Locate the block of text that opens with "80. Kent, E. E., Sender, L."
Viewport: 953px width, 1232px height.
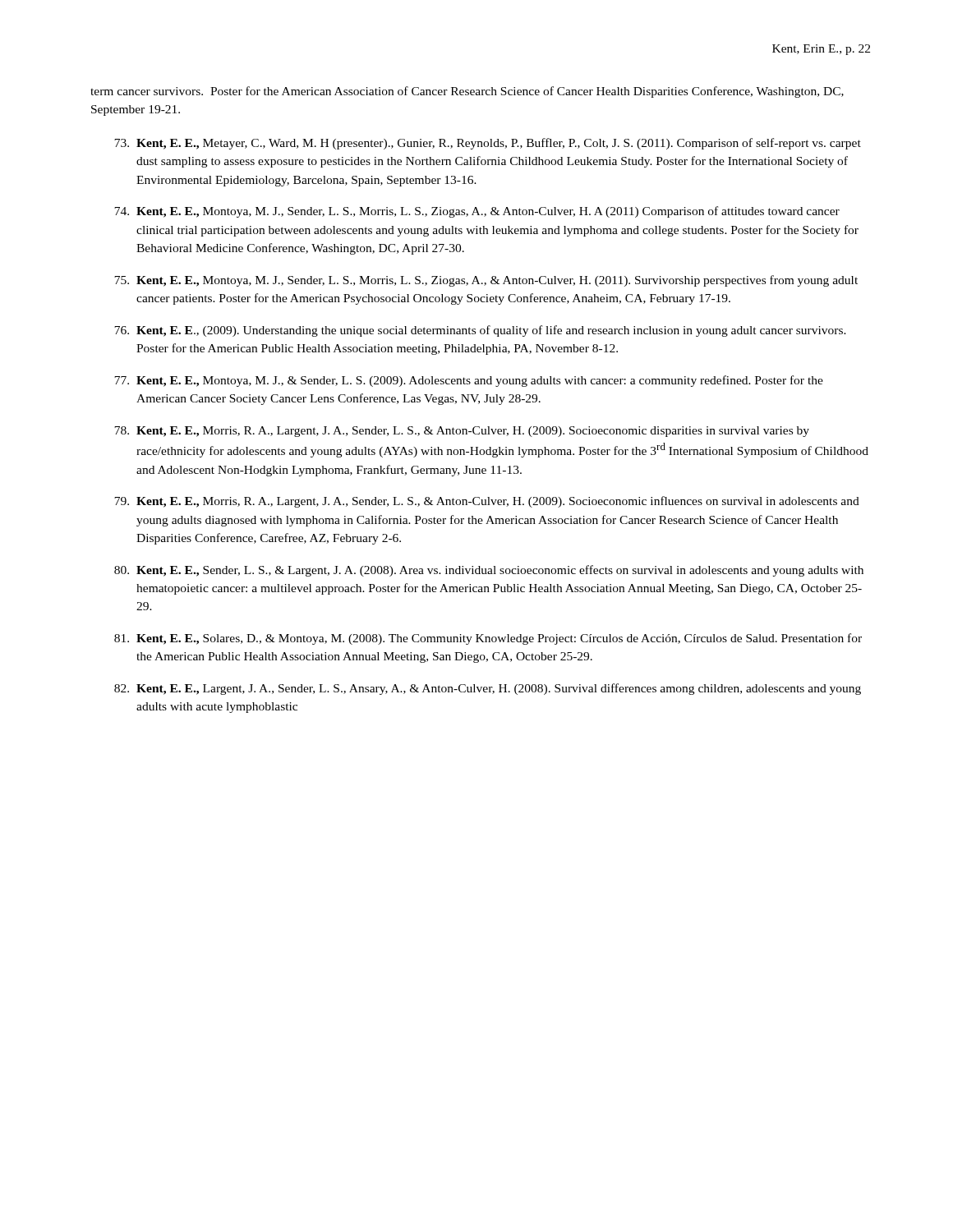481,588
